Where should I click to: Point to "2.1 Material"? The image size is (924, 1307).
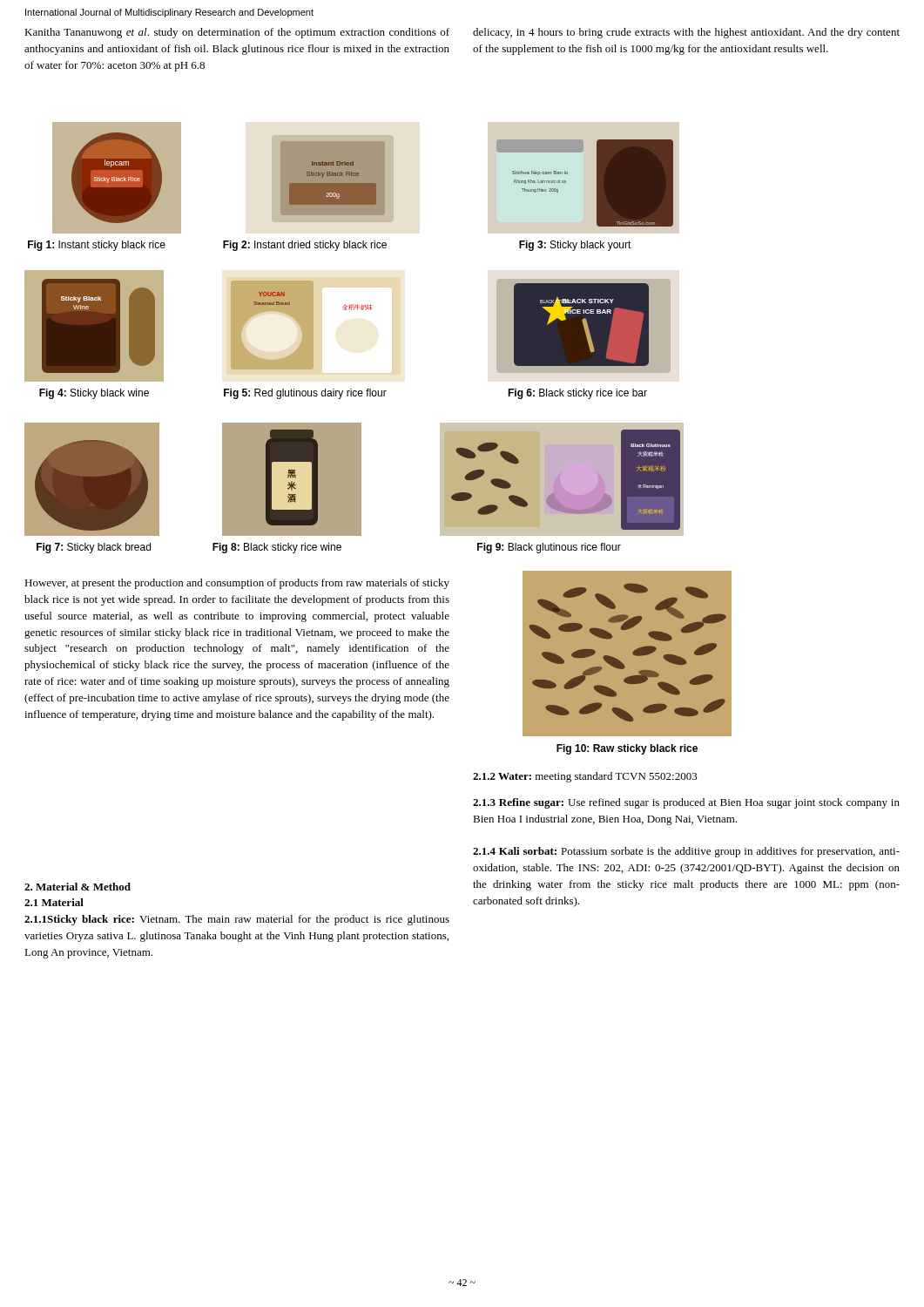(54, 902)
